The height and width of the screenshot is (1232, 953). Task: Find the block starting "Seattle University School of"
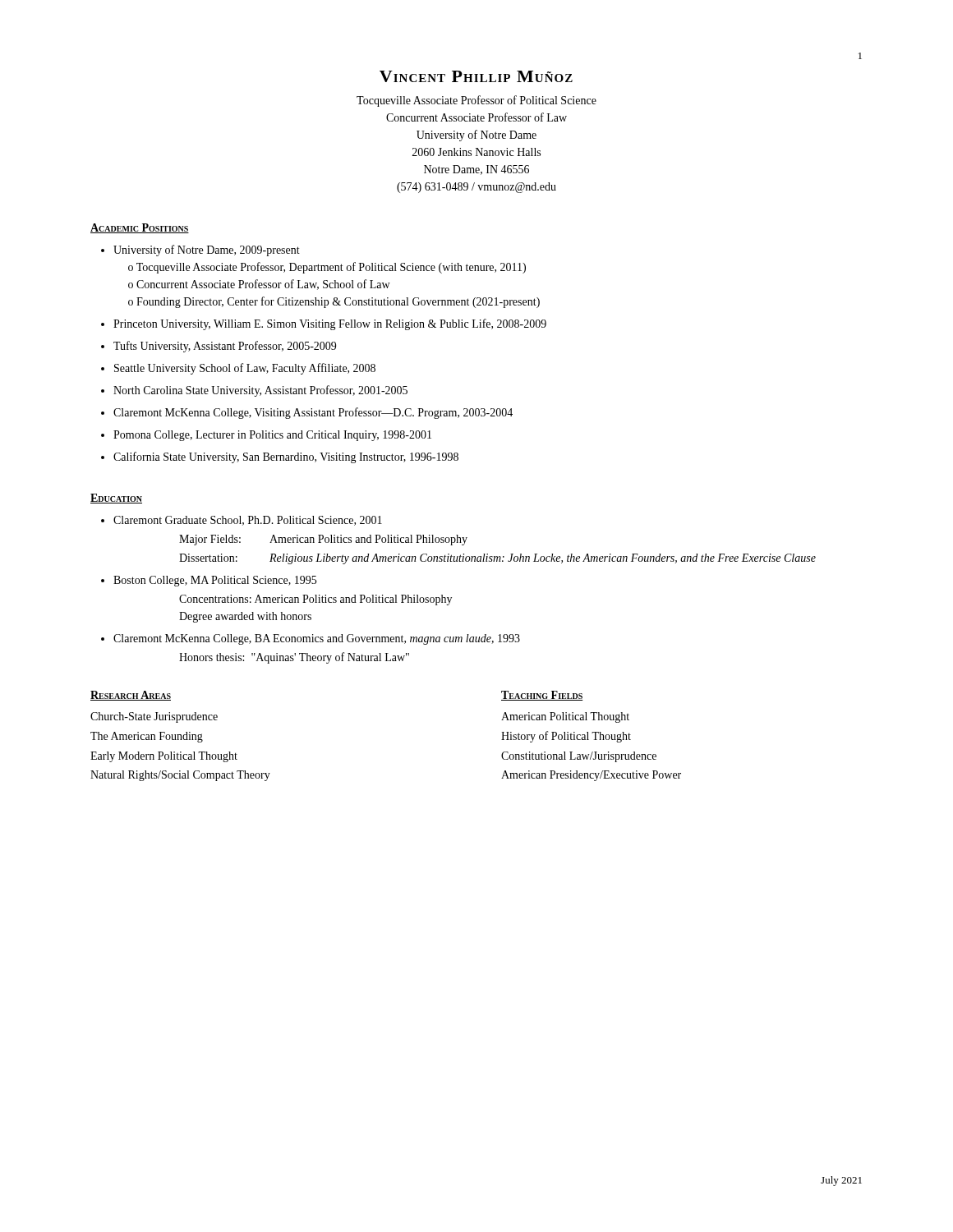click(245, 368)
